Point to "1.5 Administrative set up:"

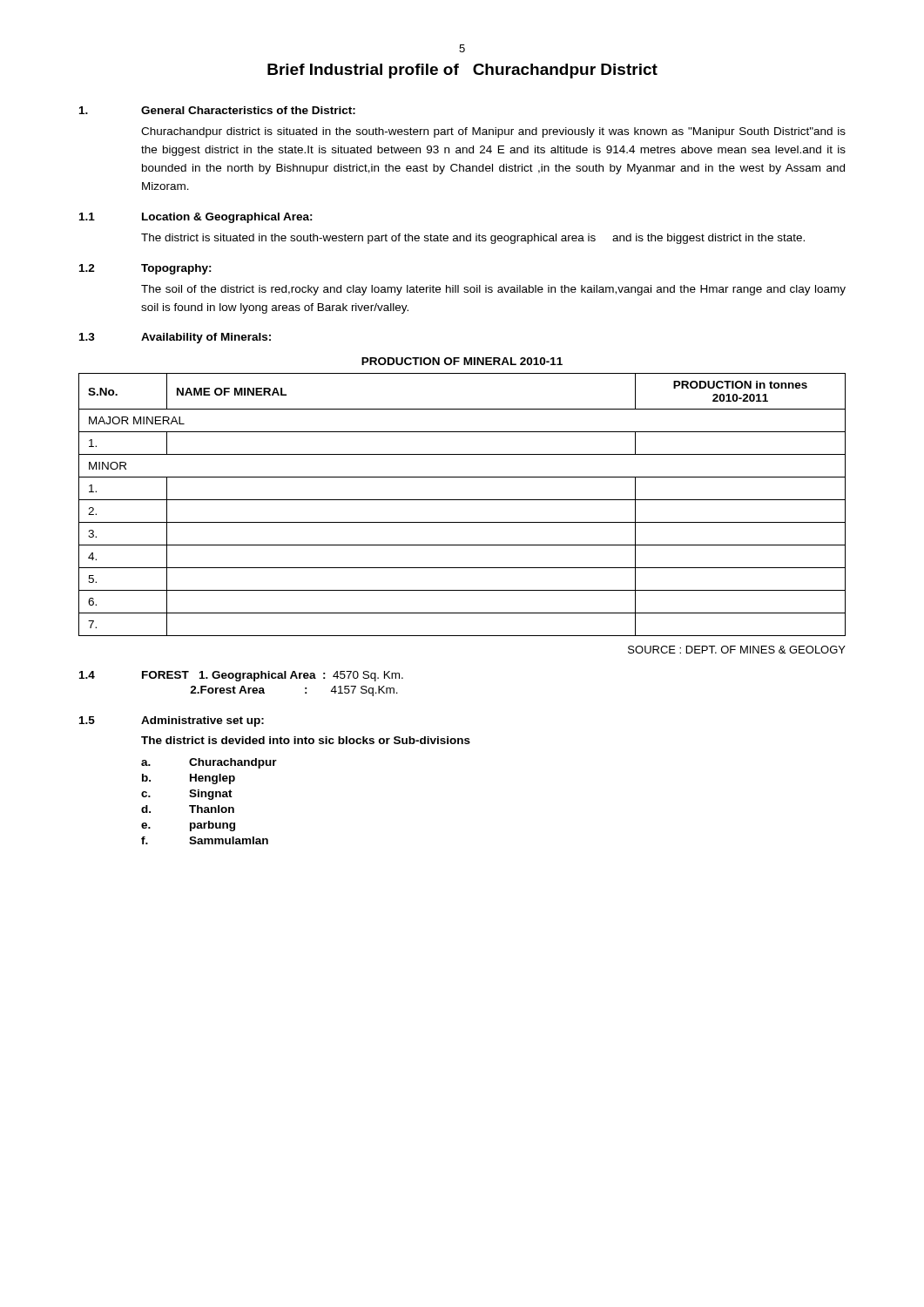click(172, 721)
